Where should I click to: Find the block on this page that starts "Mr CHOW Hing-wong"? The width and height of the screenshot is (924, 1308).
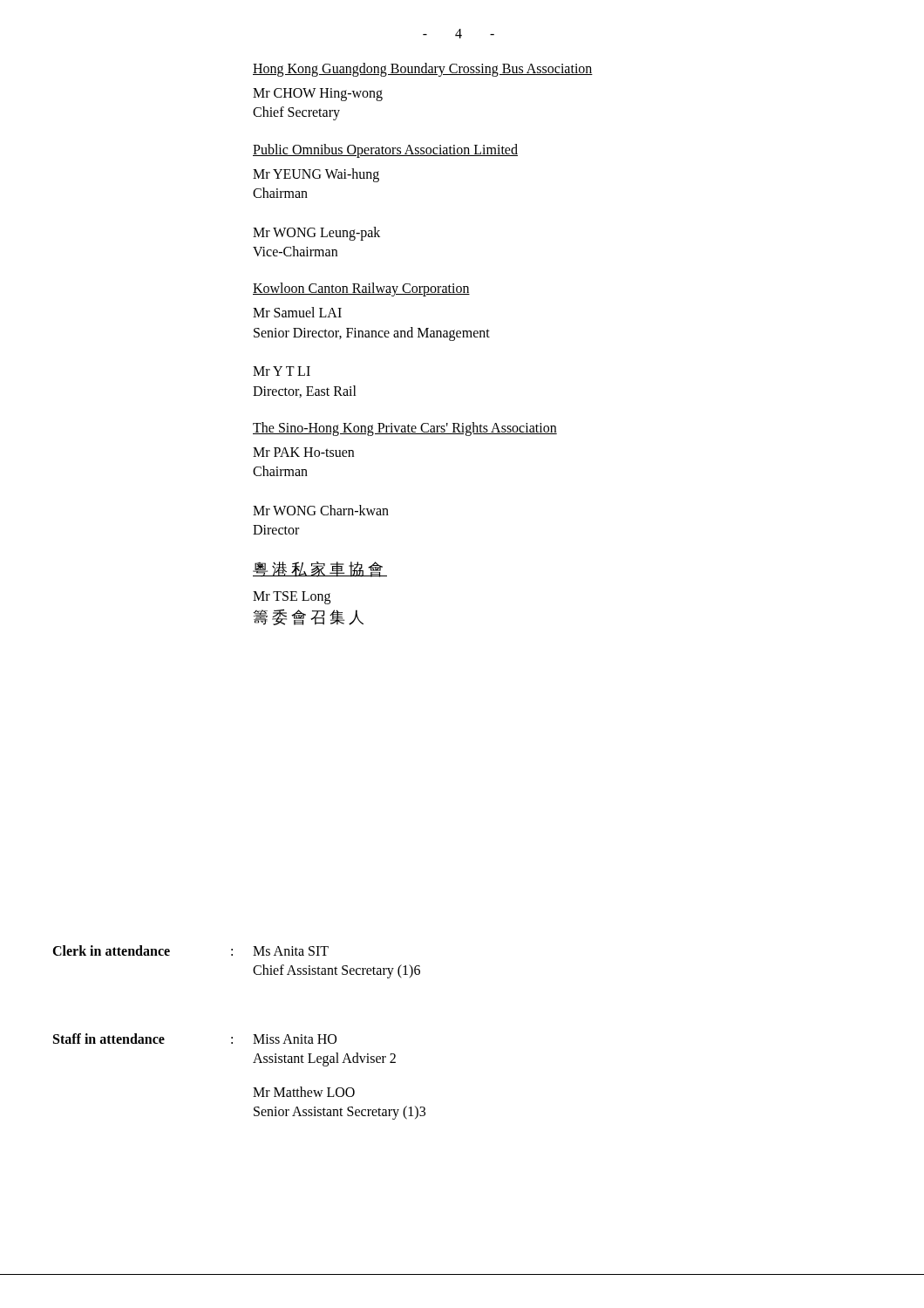coord(318,95)
